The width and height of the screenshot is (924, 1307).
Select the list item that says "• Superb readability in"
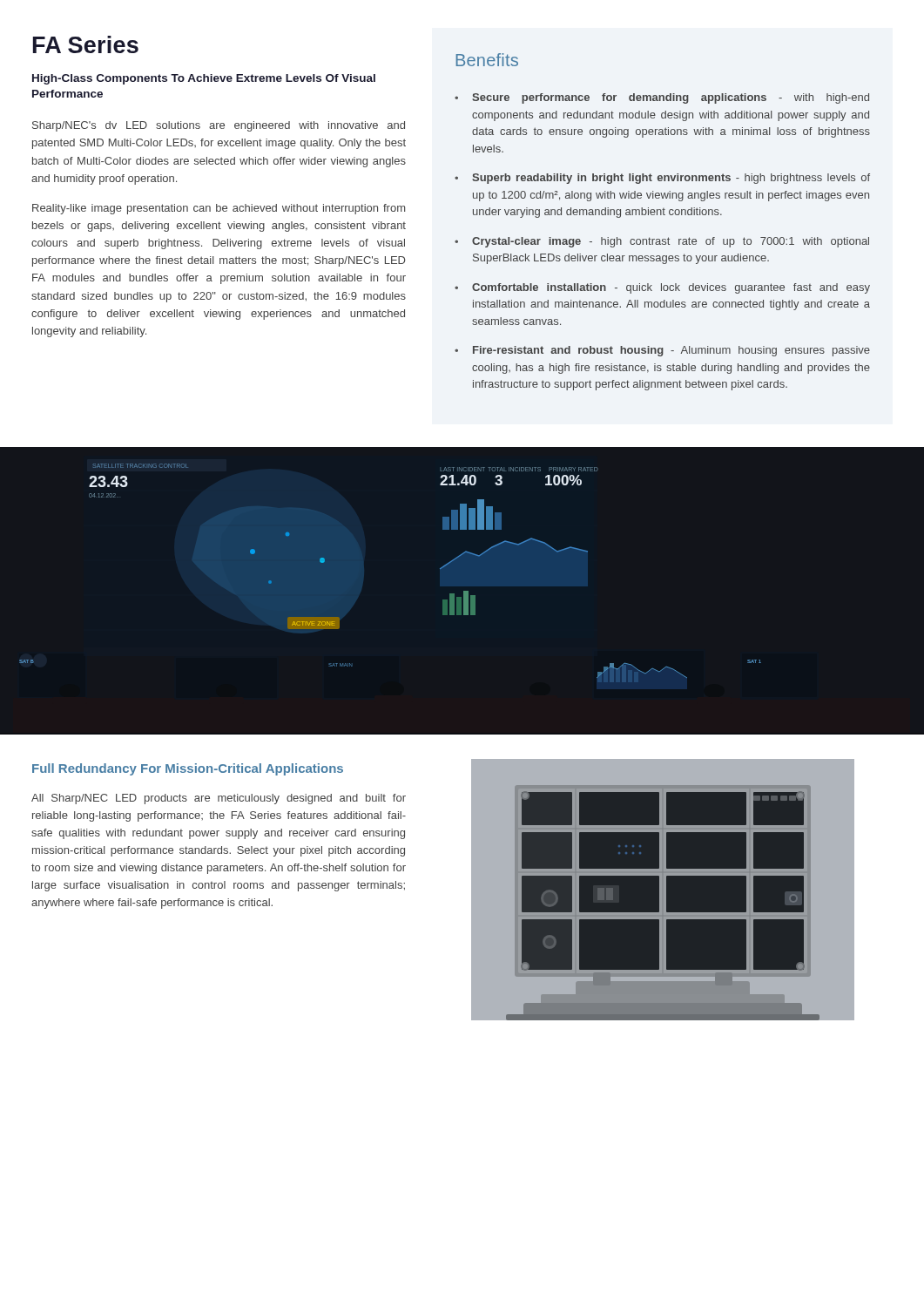pos(662,194)
